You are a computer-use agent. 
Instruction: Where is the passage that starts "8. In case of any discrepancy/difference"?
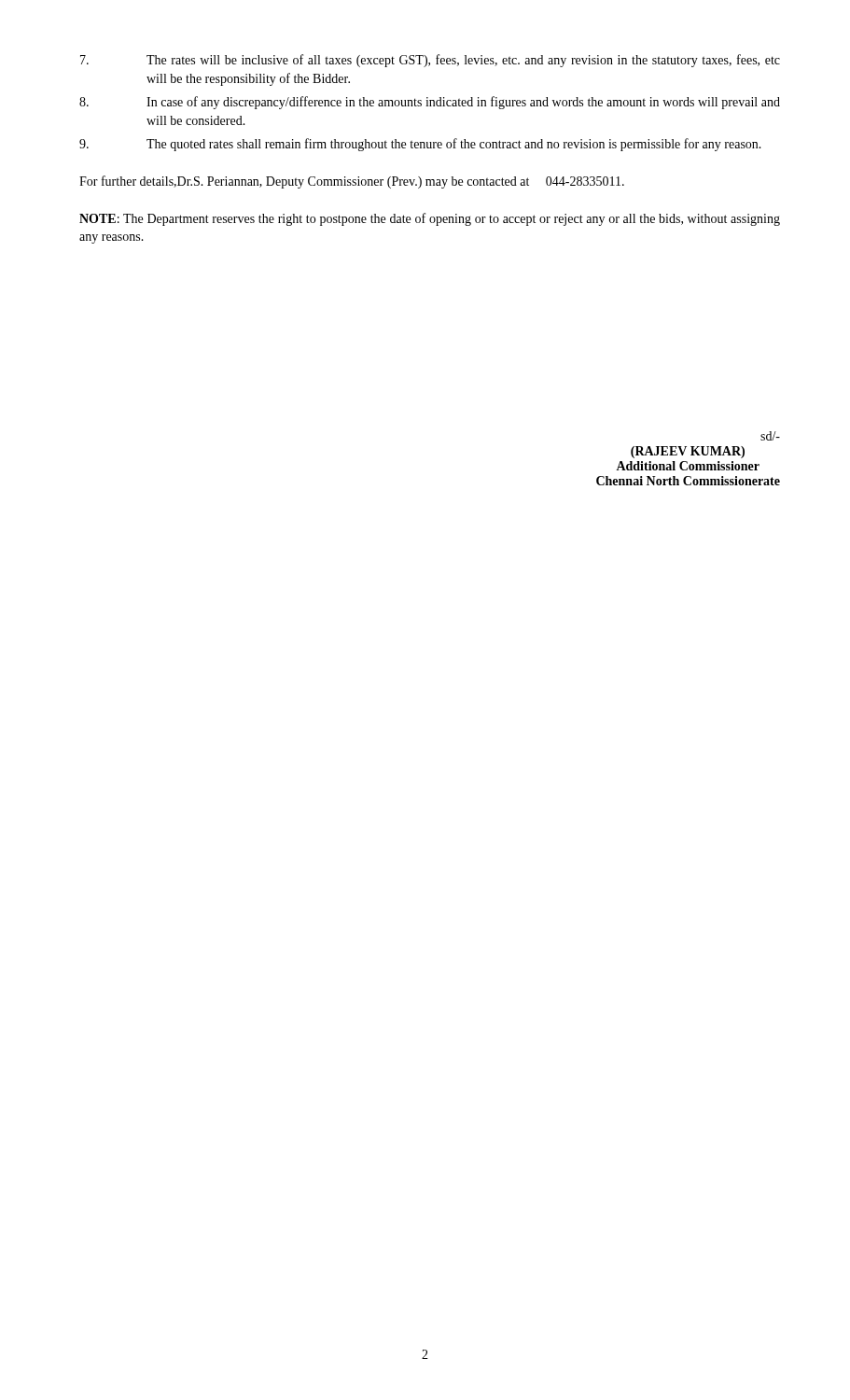coord(430,112)
